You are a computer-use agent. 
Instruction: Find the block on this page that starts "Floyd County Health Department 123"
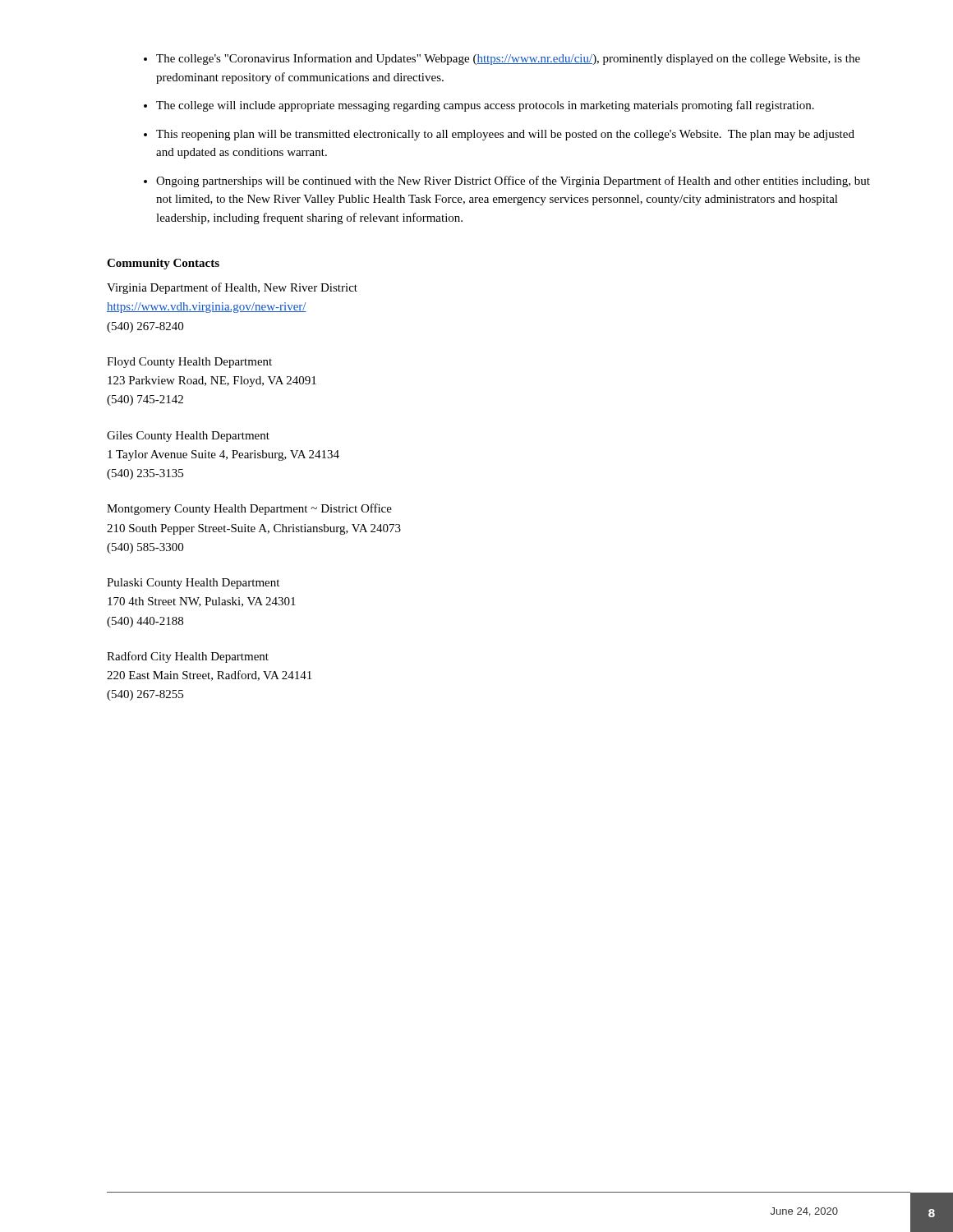[x=212, y=380]
